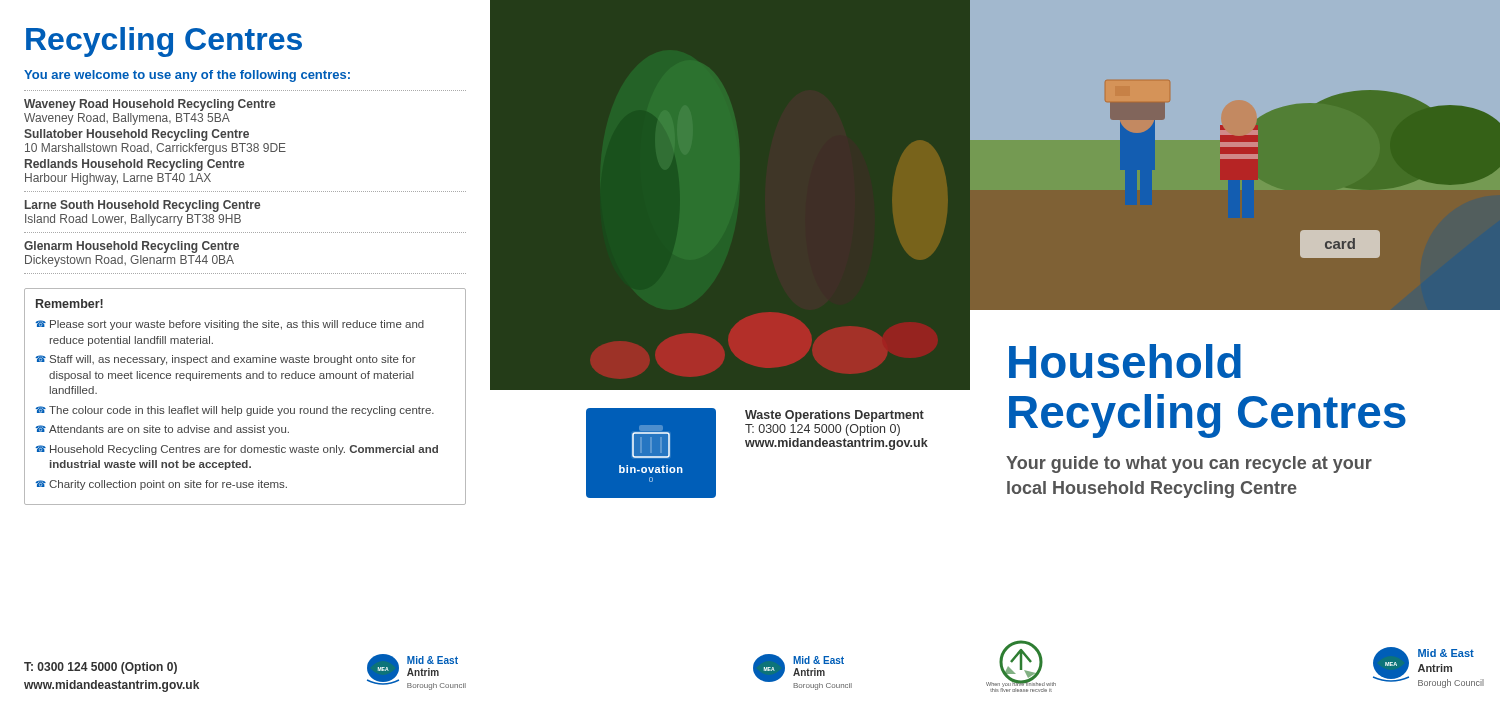Select the text block with the text "Sullatober Household Recycling Centre 10"

coord(245,141)
